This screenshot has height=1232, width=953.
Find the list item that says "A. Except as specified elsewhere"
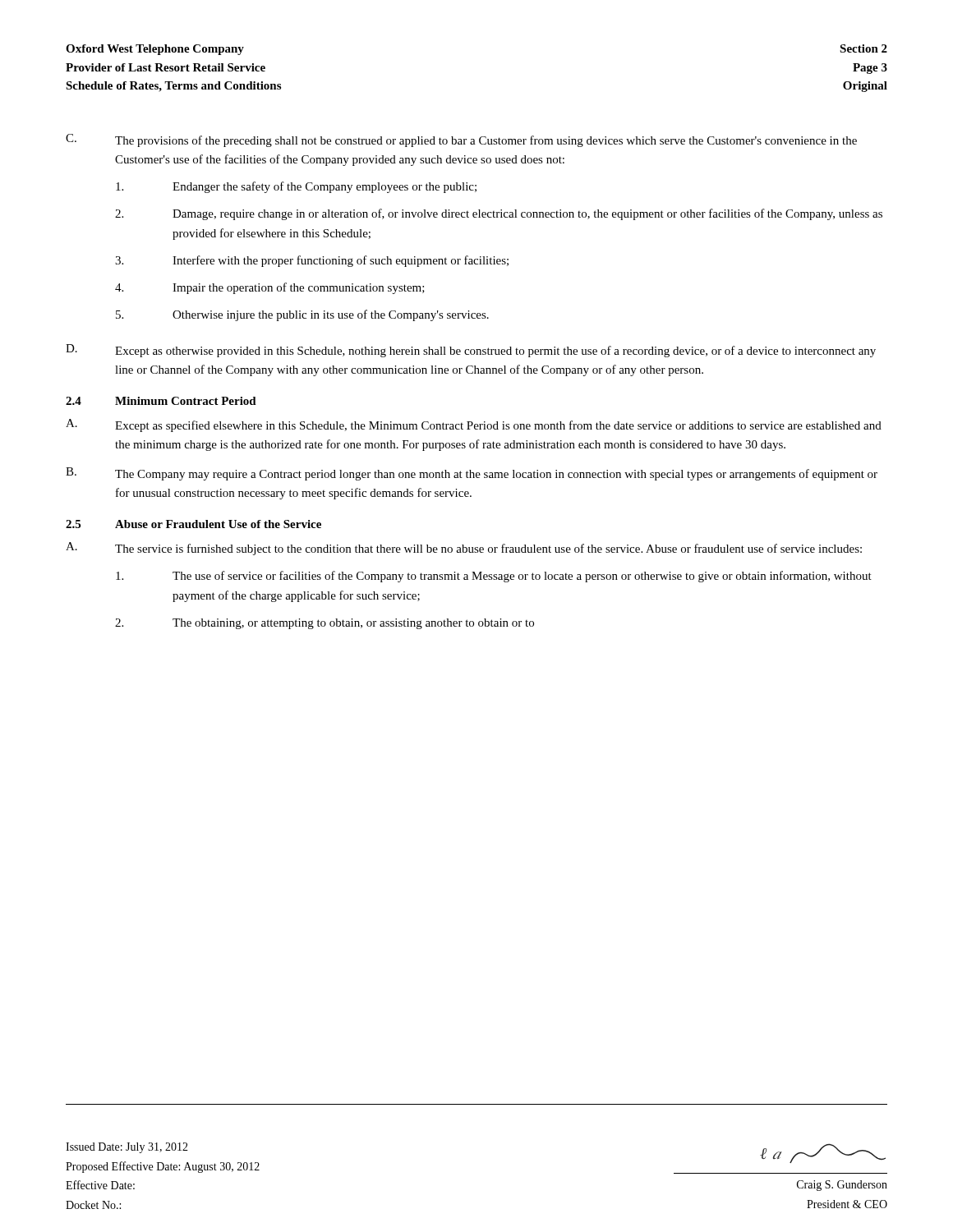(x=476, y=436)
